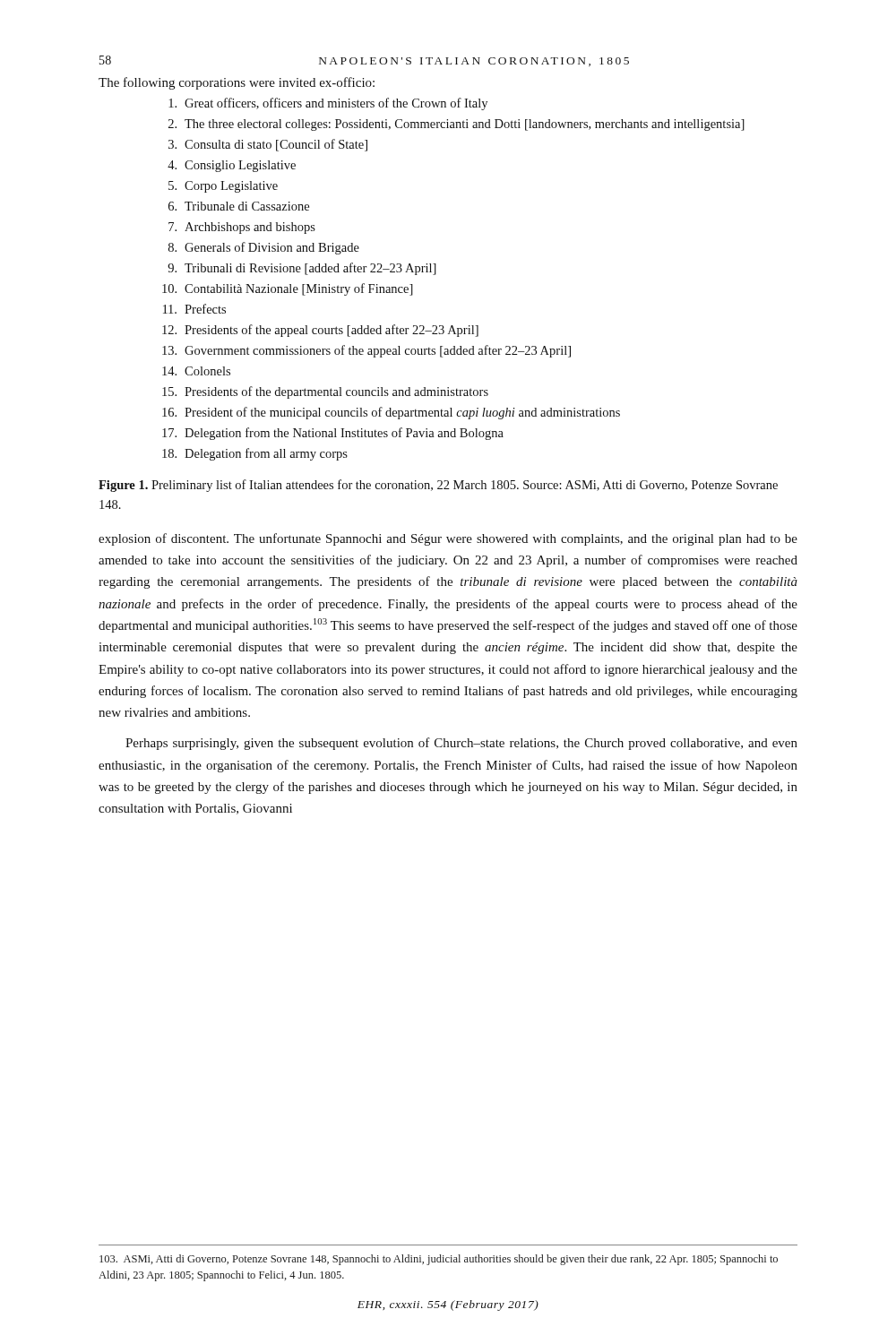Click the passage that begins "Perhaps surprisingly, given the subsequent evolution"

click(x=448, y=776)
